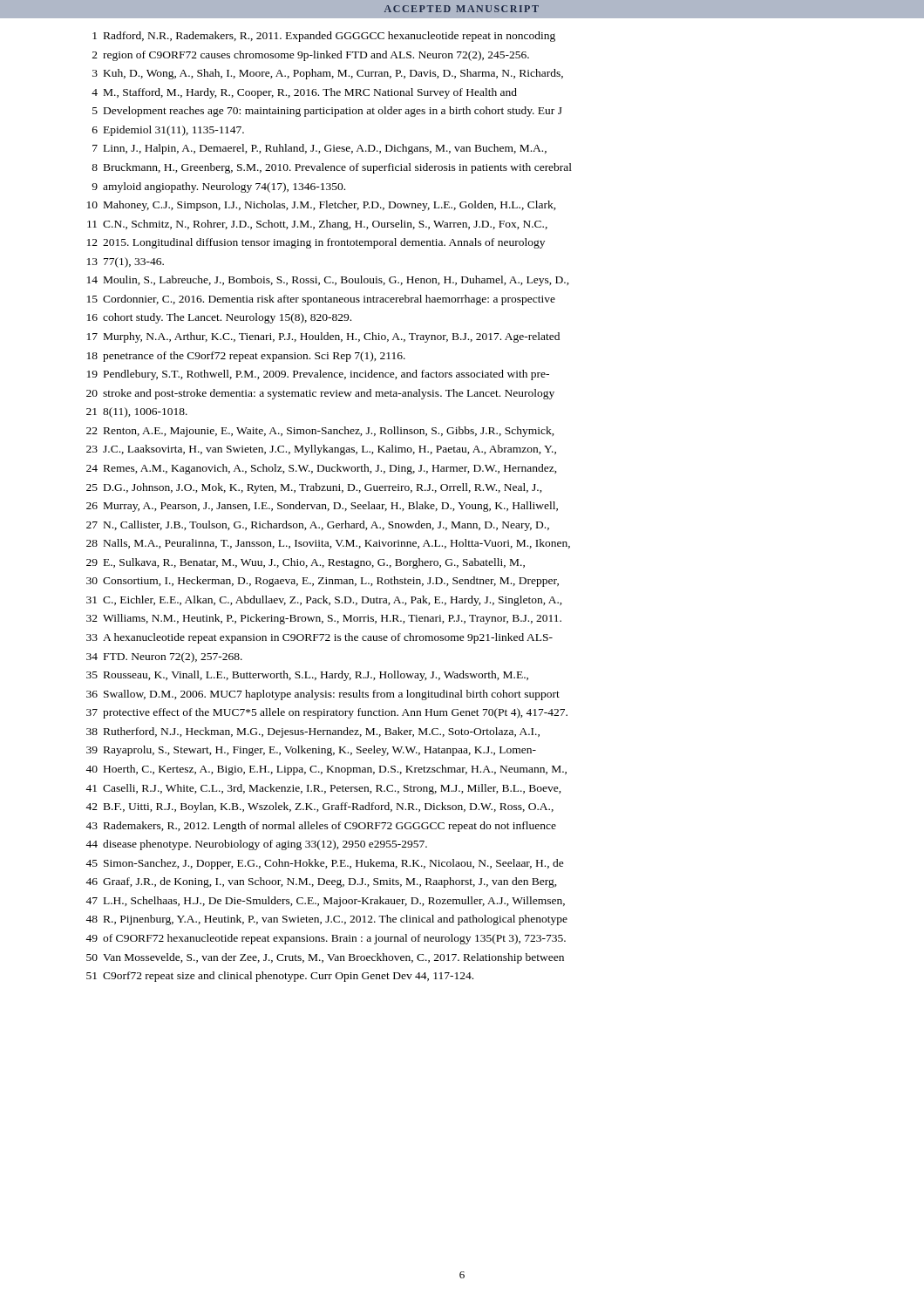This screenshot has height=1308, width=924.
Task: Click the passage that begins "37 protective effect of the MUC7*5"
Action: click(x=462, y=712)
